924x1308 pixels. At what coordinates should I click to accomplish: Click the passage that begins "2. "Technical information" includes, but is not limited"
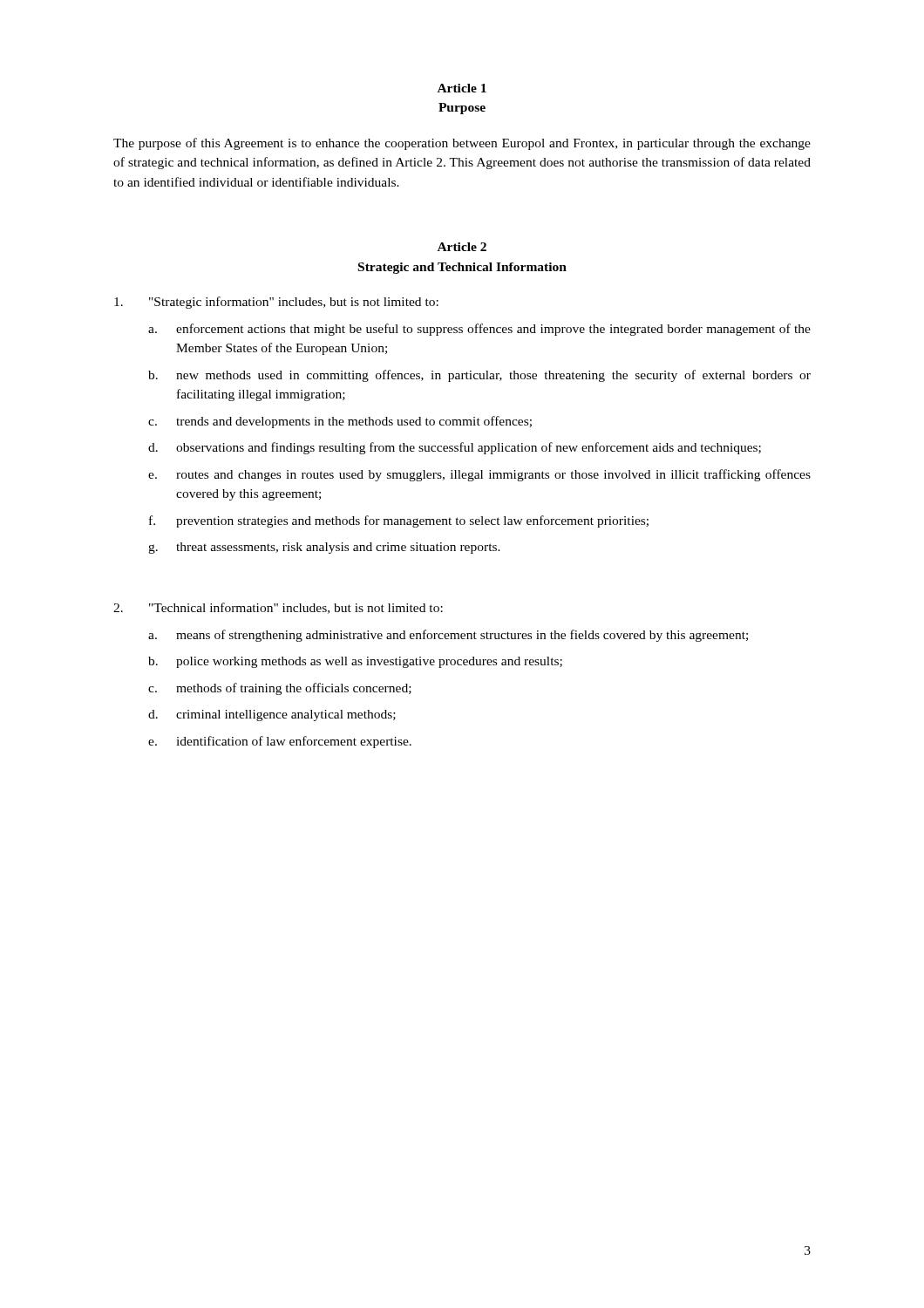pyautogui.click(x=278, y=608)
